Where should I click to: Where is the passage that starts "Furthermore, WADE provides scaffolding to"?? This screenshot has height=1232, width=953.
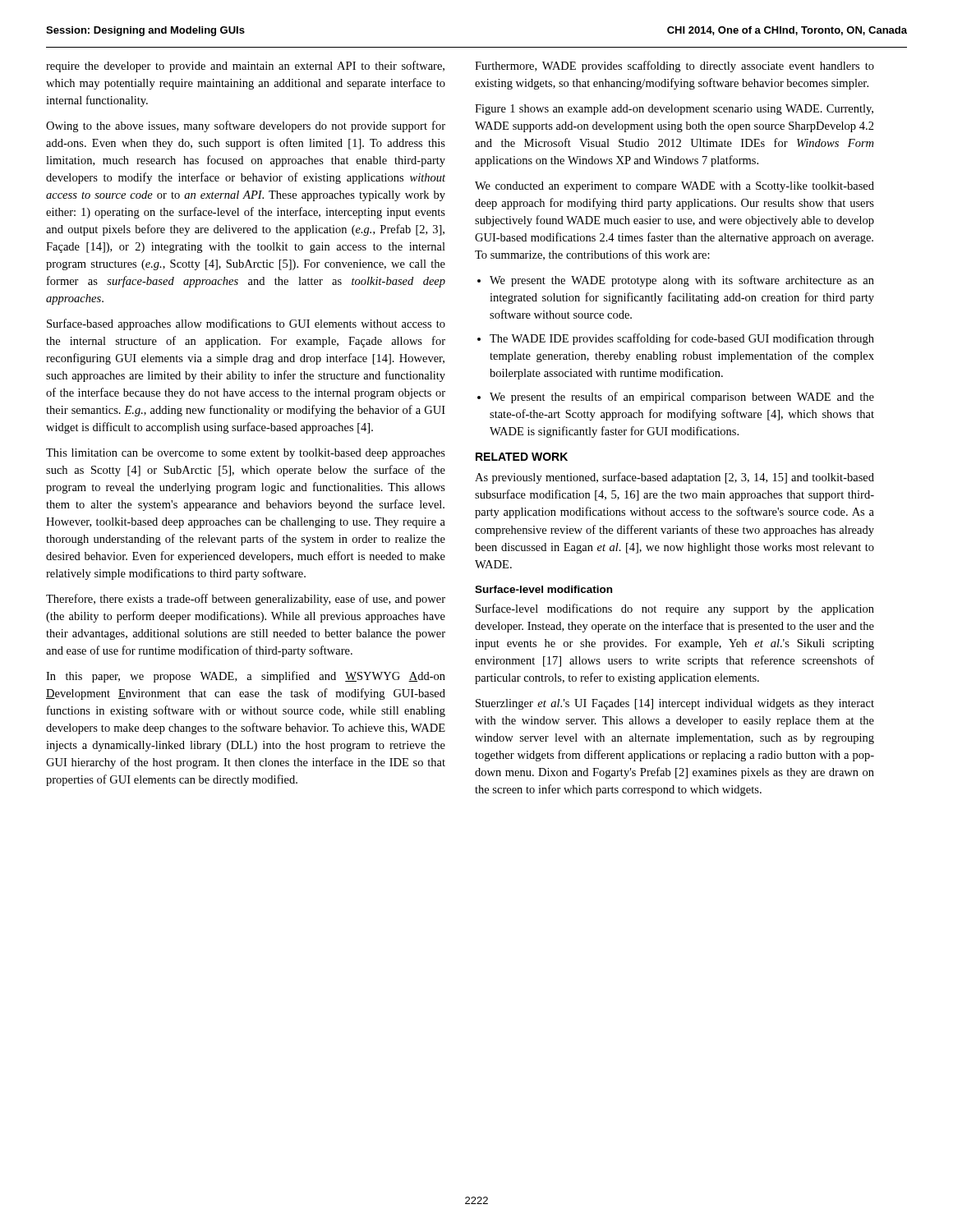tap(674, 75)
